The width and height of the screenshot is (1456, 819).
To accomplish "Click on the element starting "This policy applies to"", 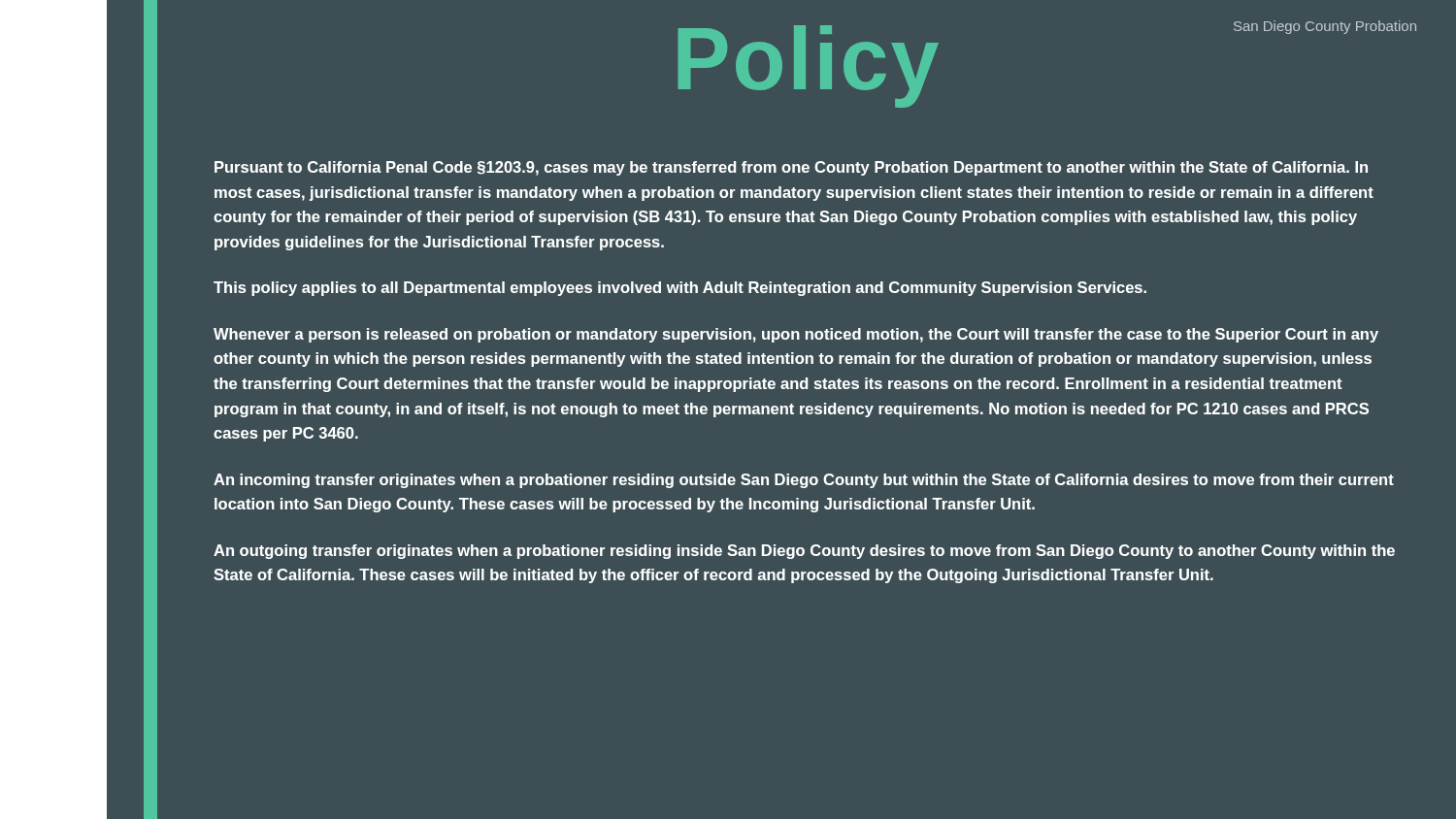I will click(x=681, y=287).
